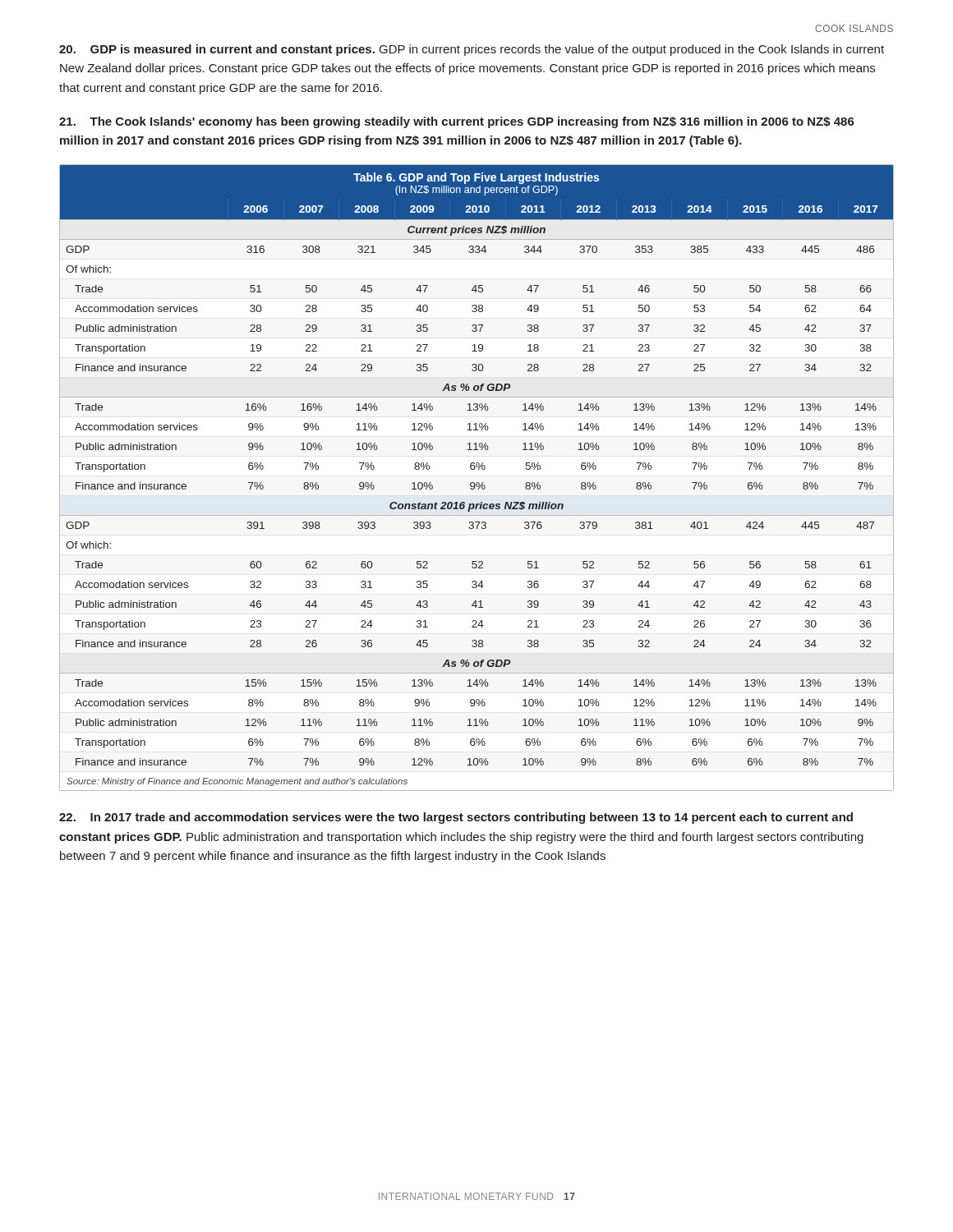Find the block starting "In 2017 trade and accommodation services"
Image resolution: width=953 pixels, height=1232 pixels.
(476, 836)
